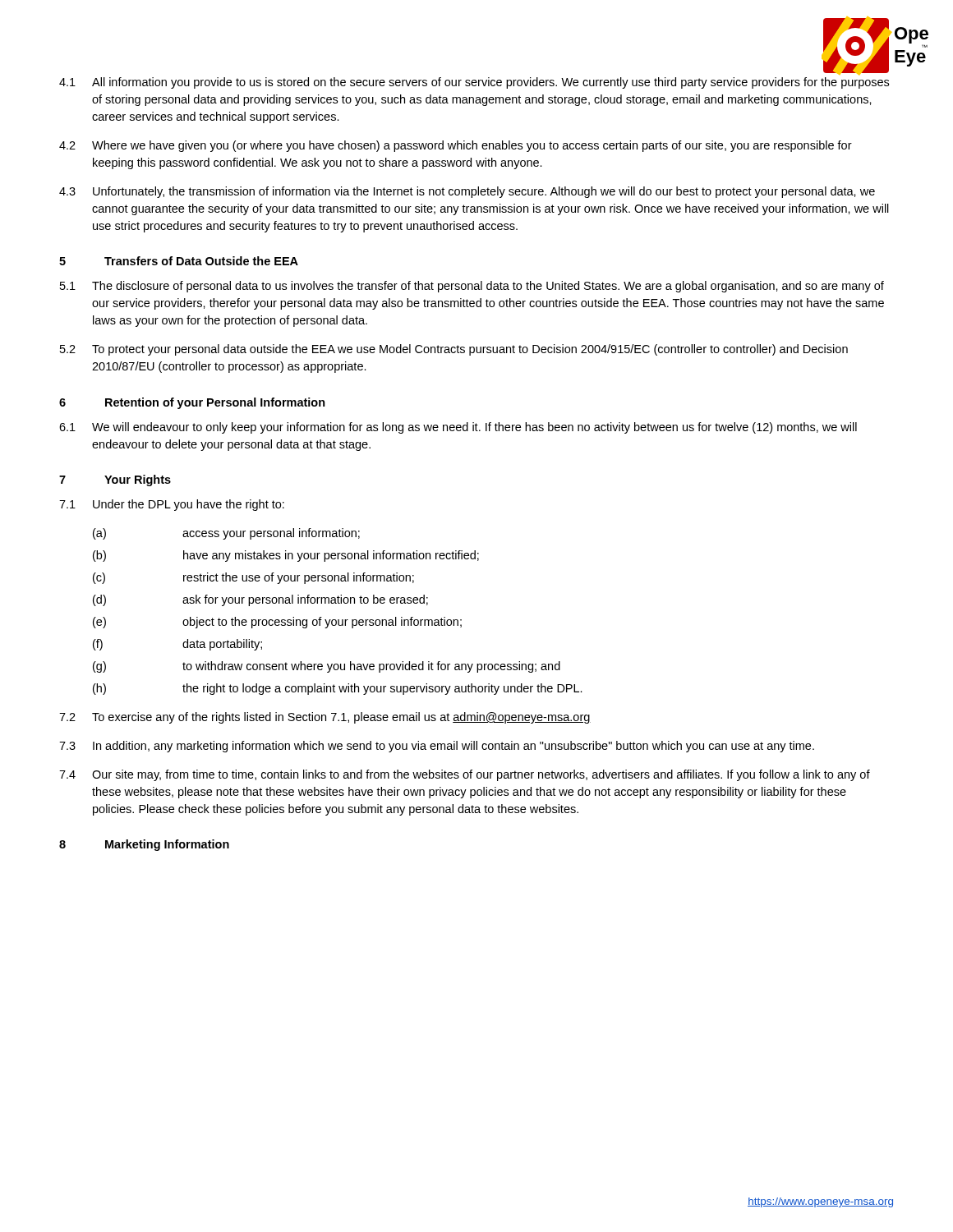Point to the text block starting "(b) have any mistakes in your personal"

pyautogui.click(x=476, y=556)
